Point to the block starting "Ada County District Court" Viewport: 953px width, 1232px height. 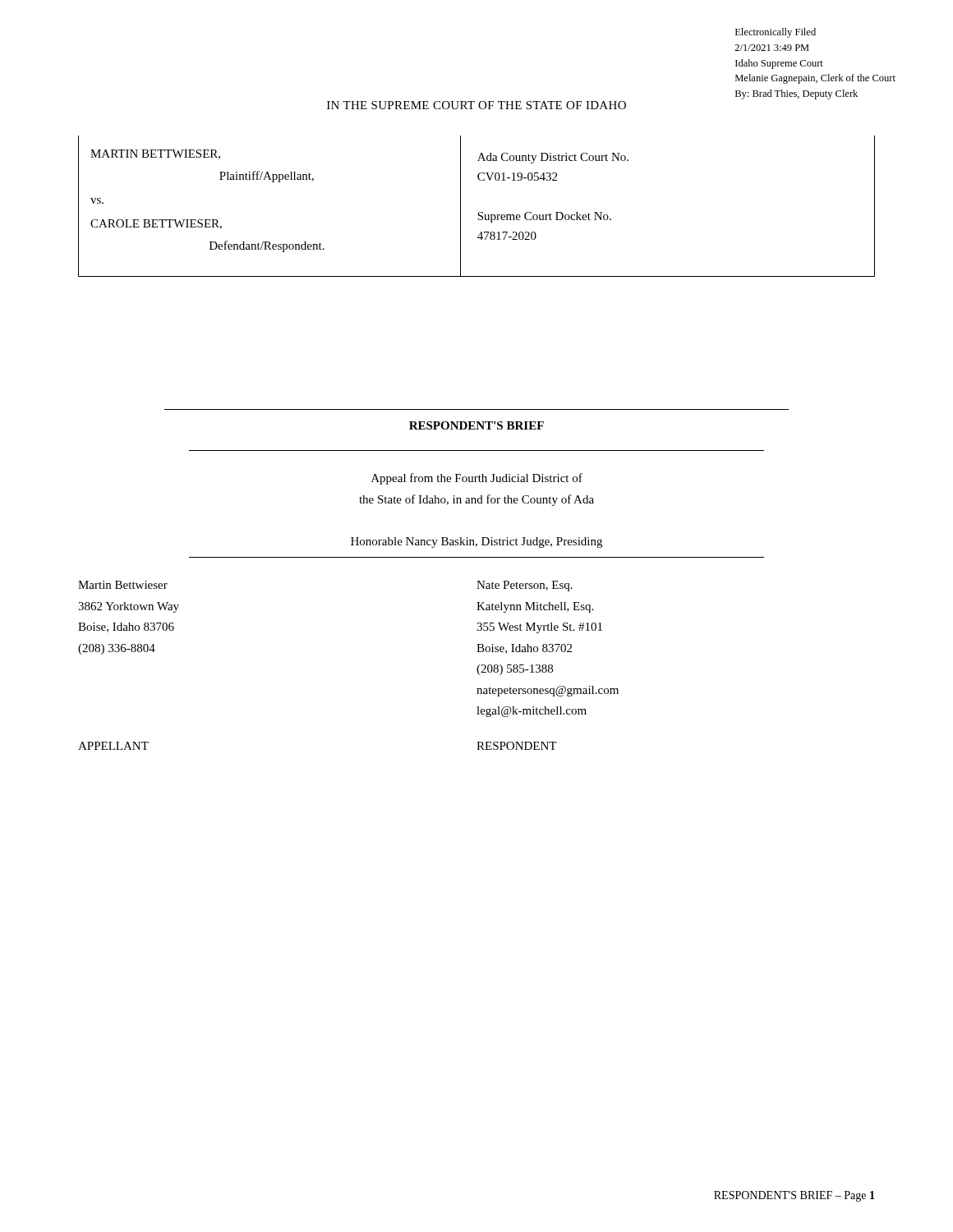tap(553, 158)
